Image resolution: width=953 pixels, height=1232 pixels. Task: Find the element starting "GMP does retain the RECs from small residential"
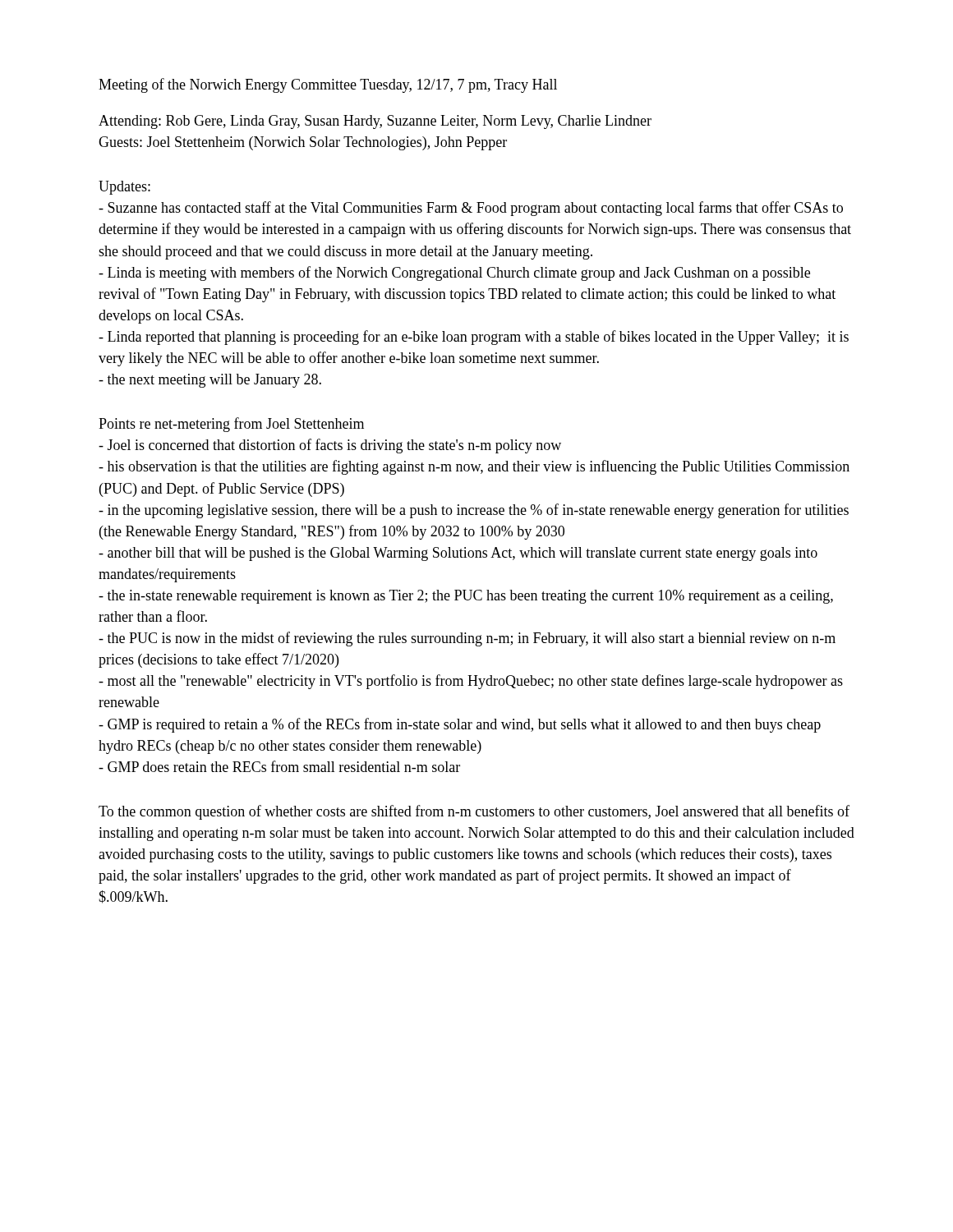click(x=279, y=767)
